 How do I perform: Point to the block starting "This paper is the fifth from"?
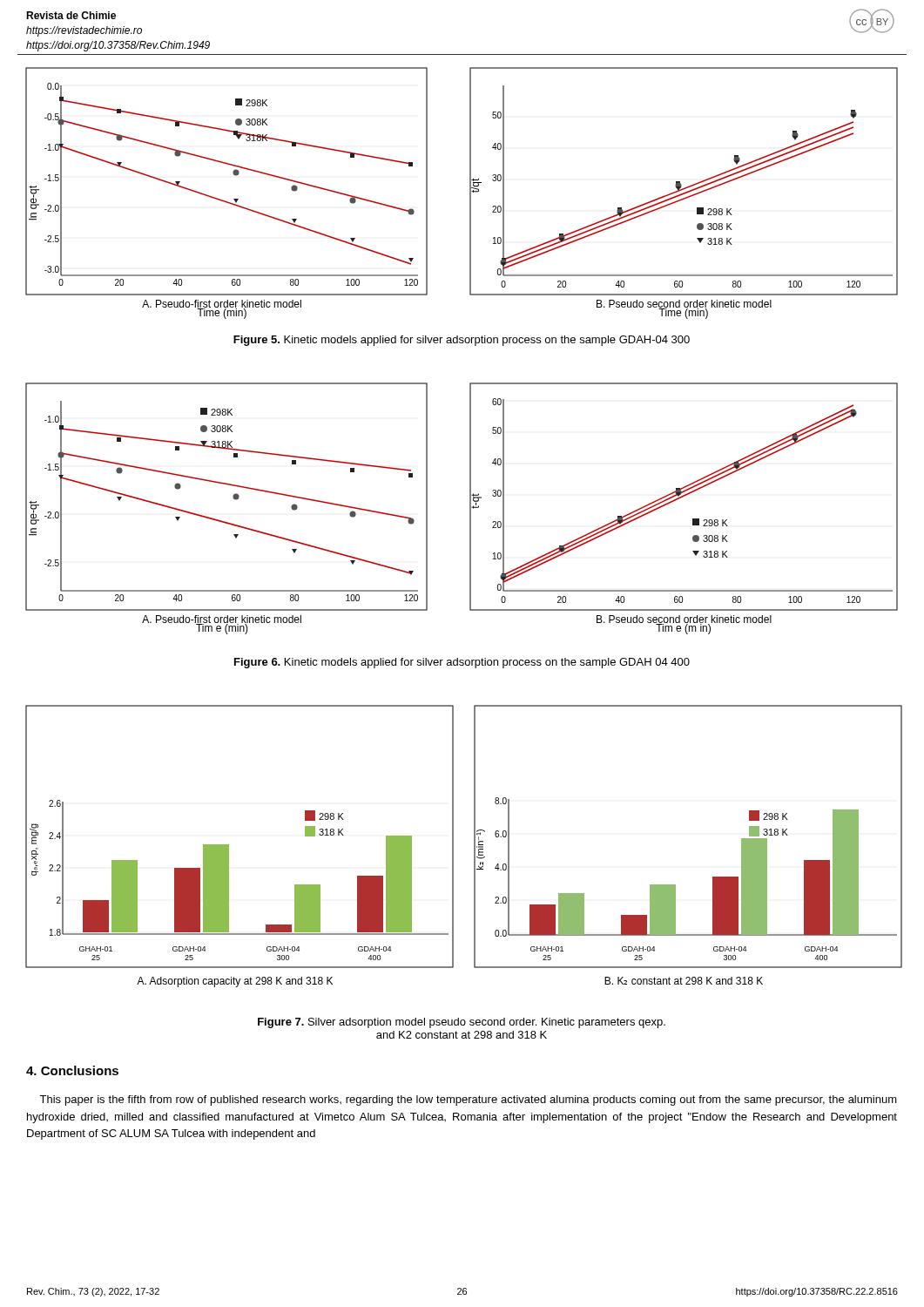[x=462, y=1116]
